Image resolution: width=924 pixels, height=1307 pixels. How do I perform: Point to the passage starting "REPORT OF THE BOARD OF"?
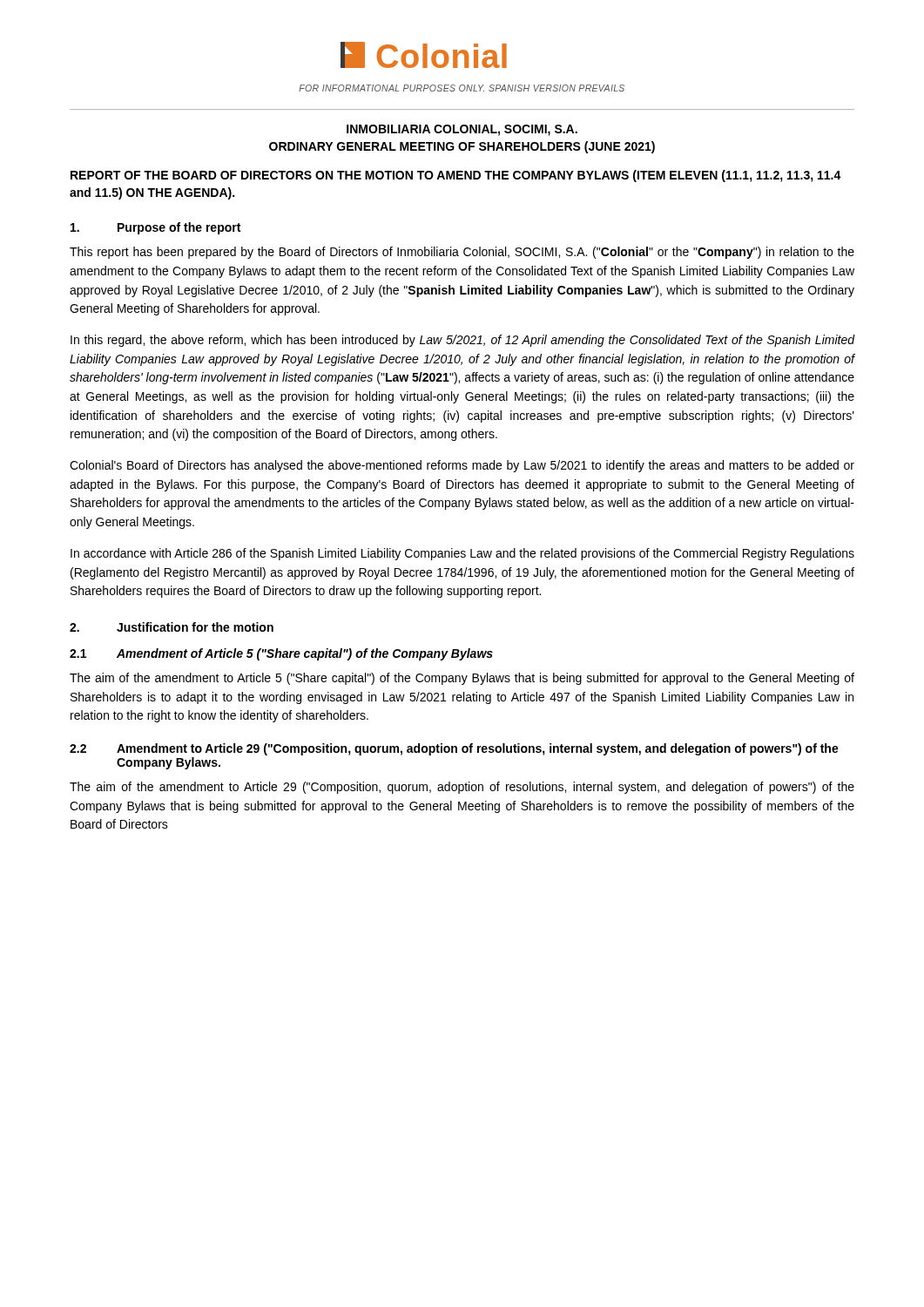coord(455,184)
